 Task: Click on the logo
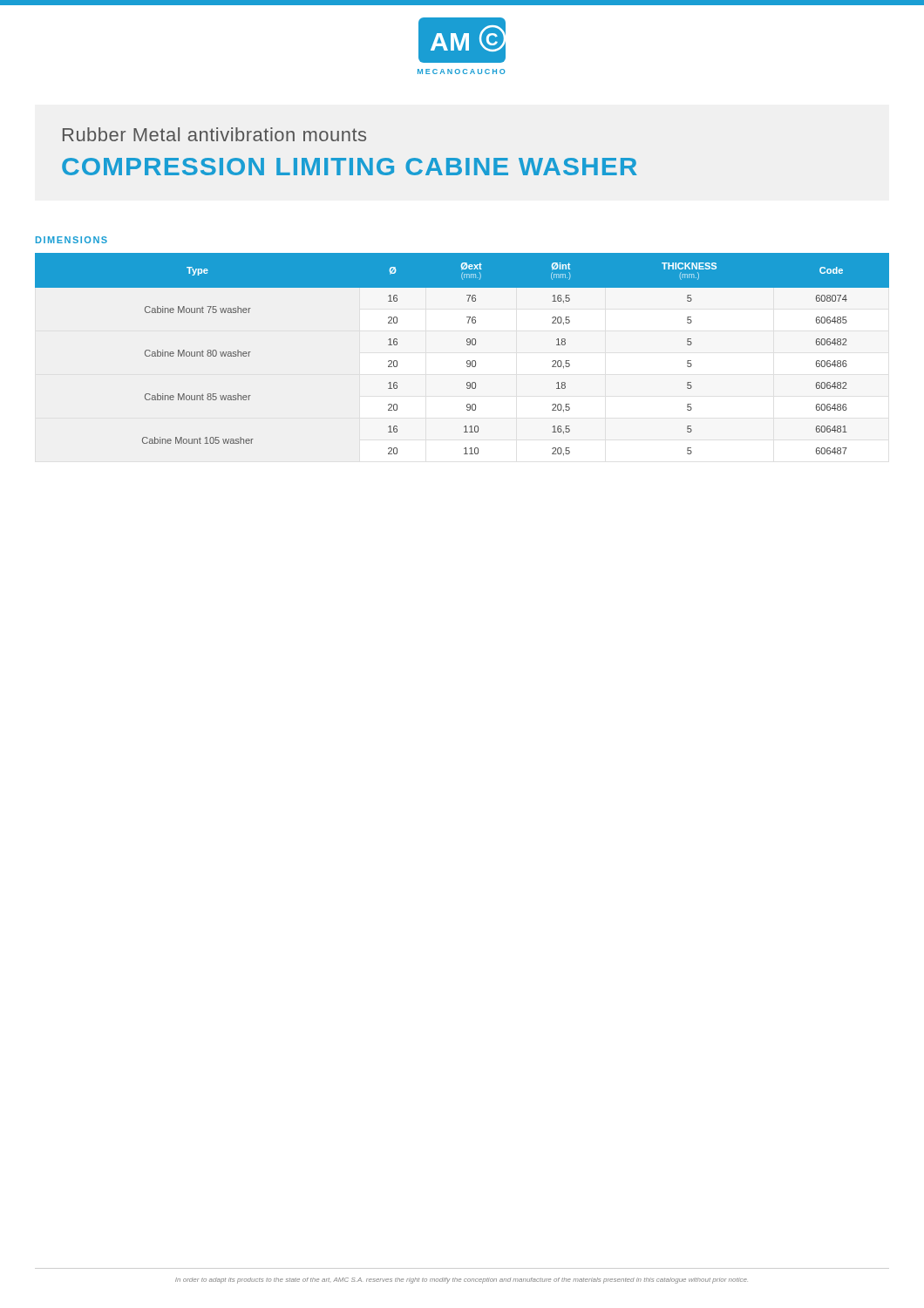(462, 48)
